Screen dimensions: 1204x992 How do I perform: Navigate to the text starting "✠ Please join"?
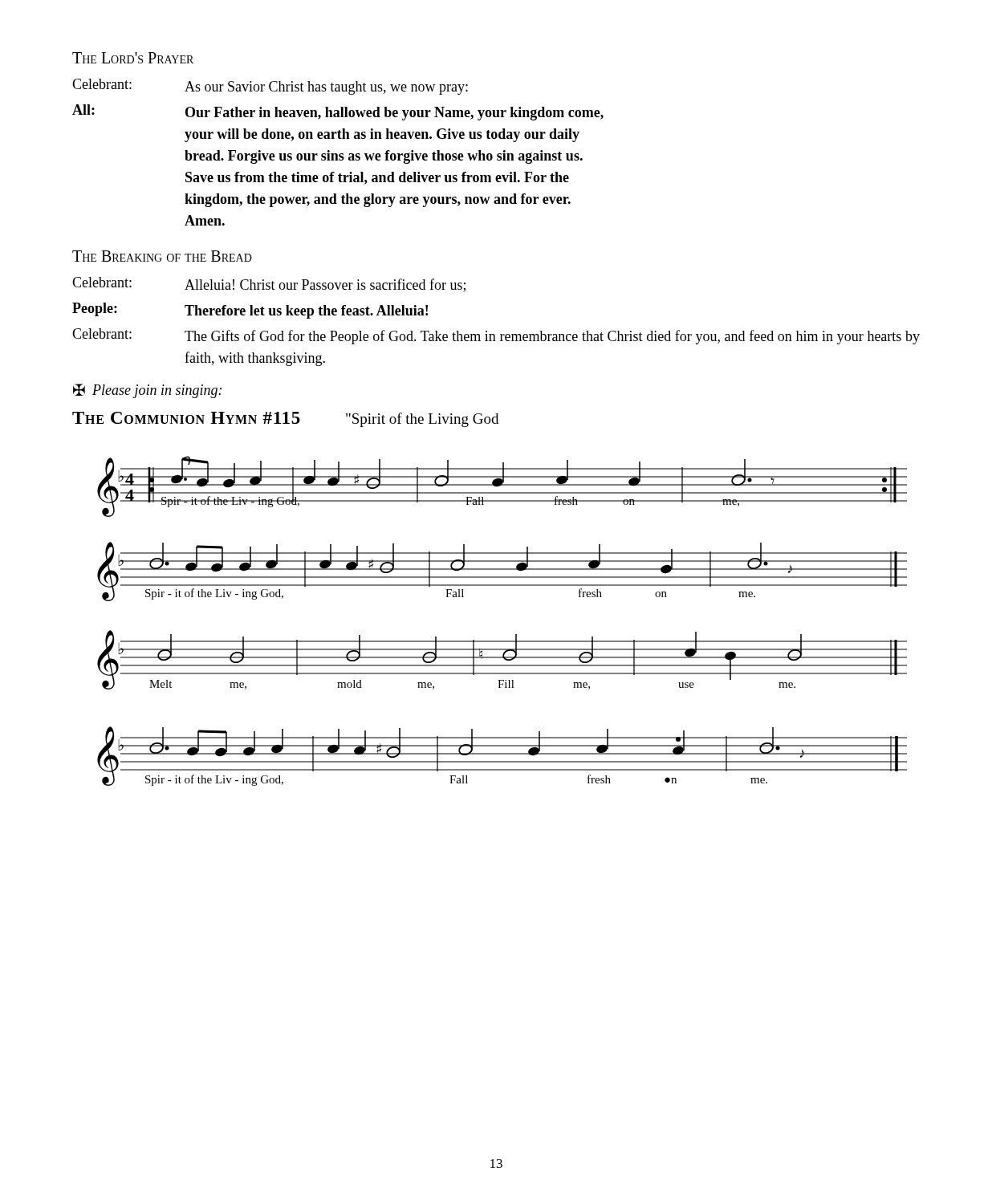tap(147, 390)
